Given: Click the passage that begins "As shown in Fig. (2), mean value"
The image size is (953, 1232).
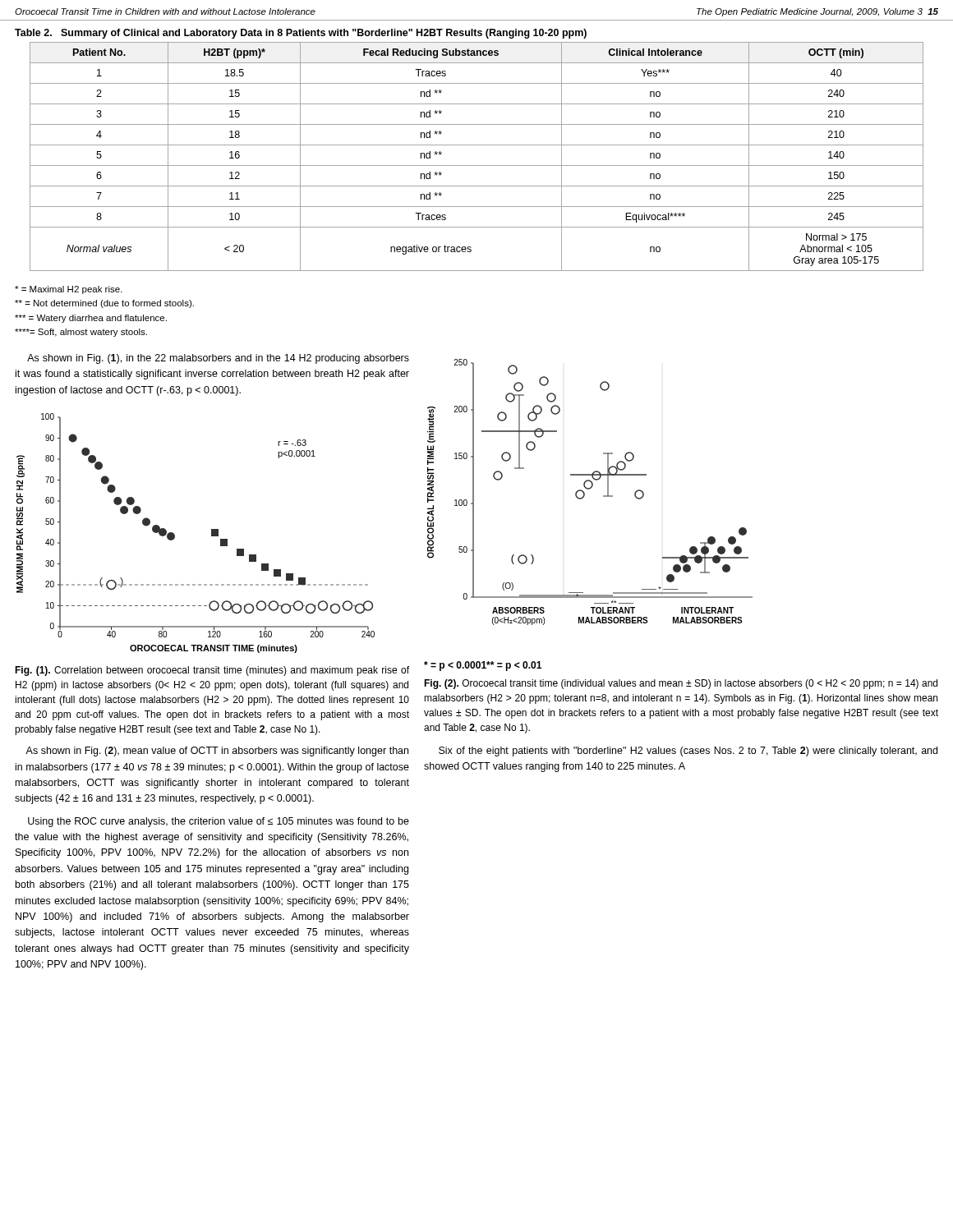Looking at the screenshot, I should tap(212, 775).
